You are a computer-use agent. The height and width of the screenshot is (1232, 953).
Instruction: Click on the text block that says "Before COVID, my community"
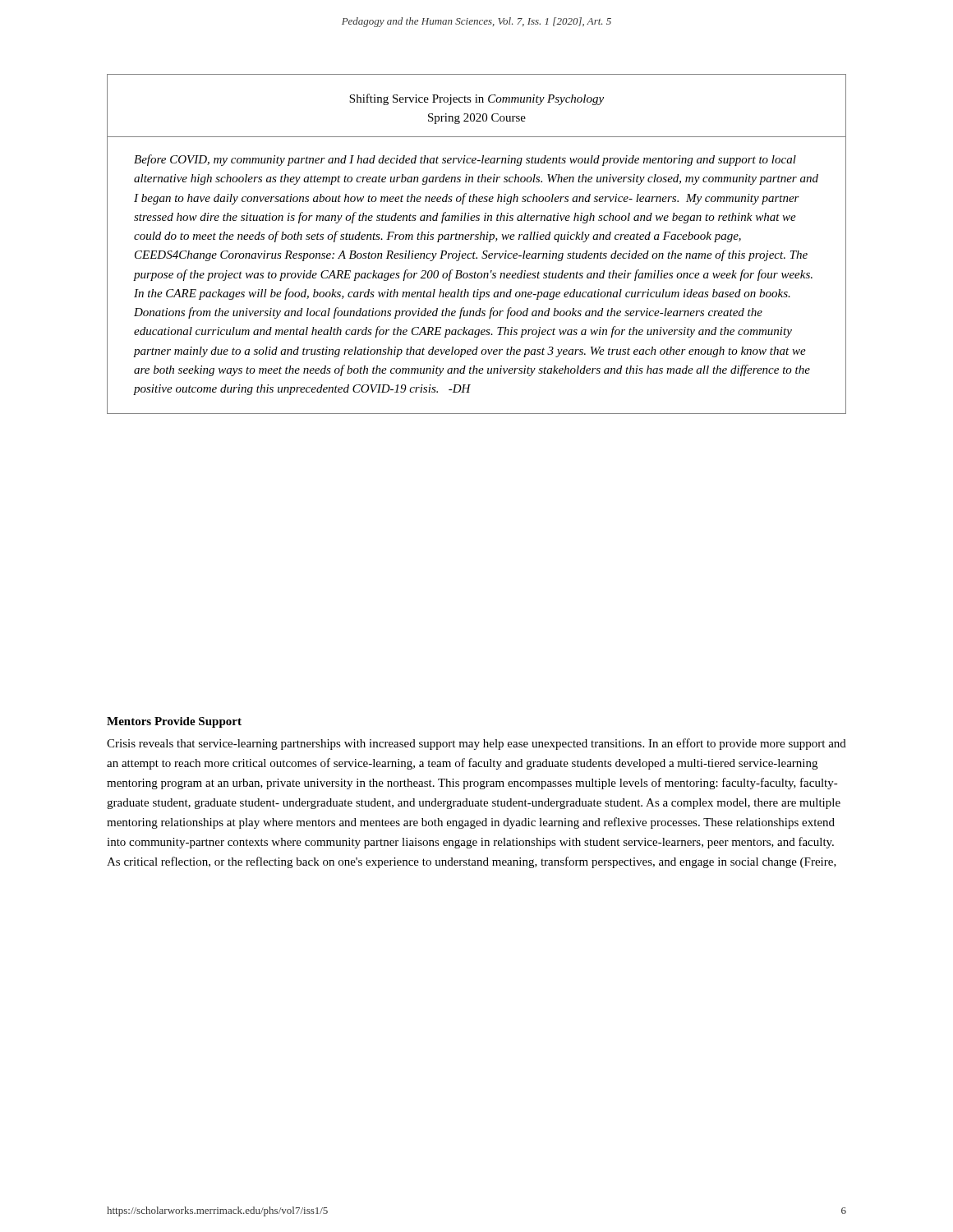[x=476, y=274]
